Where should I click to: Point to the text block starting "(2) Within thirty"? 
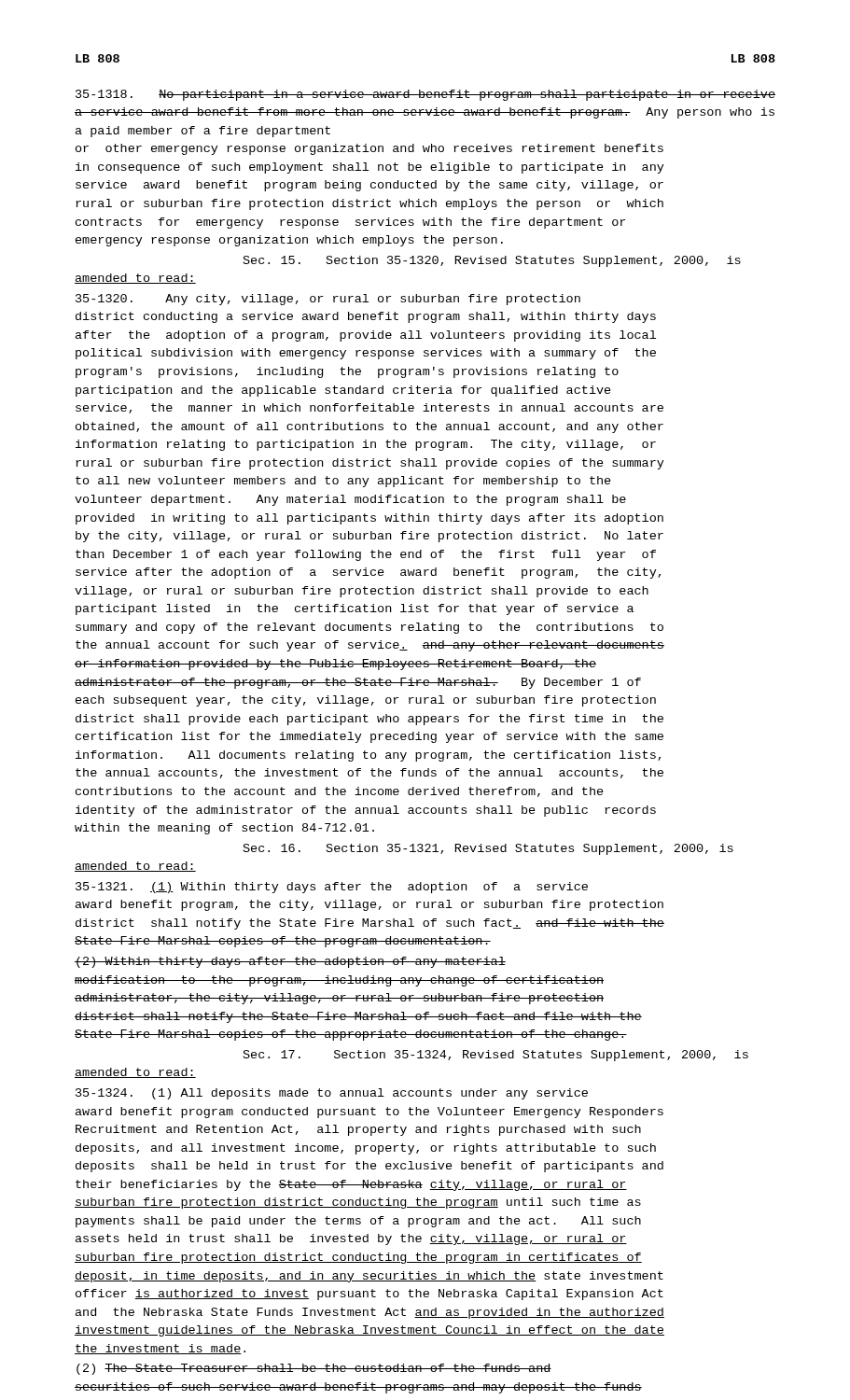coord(425,999)
